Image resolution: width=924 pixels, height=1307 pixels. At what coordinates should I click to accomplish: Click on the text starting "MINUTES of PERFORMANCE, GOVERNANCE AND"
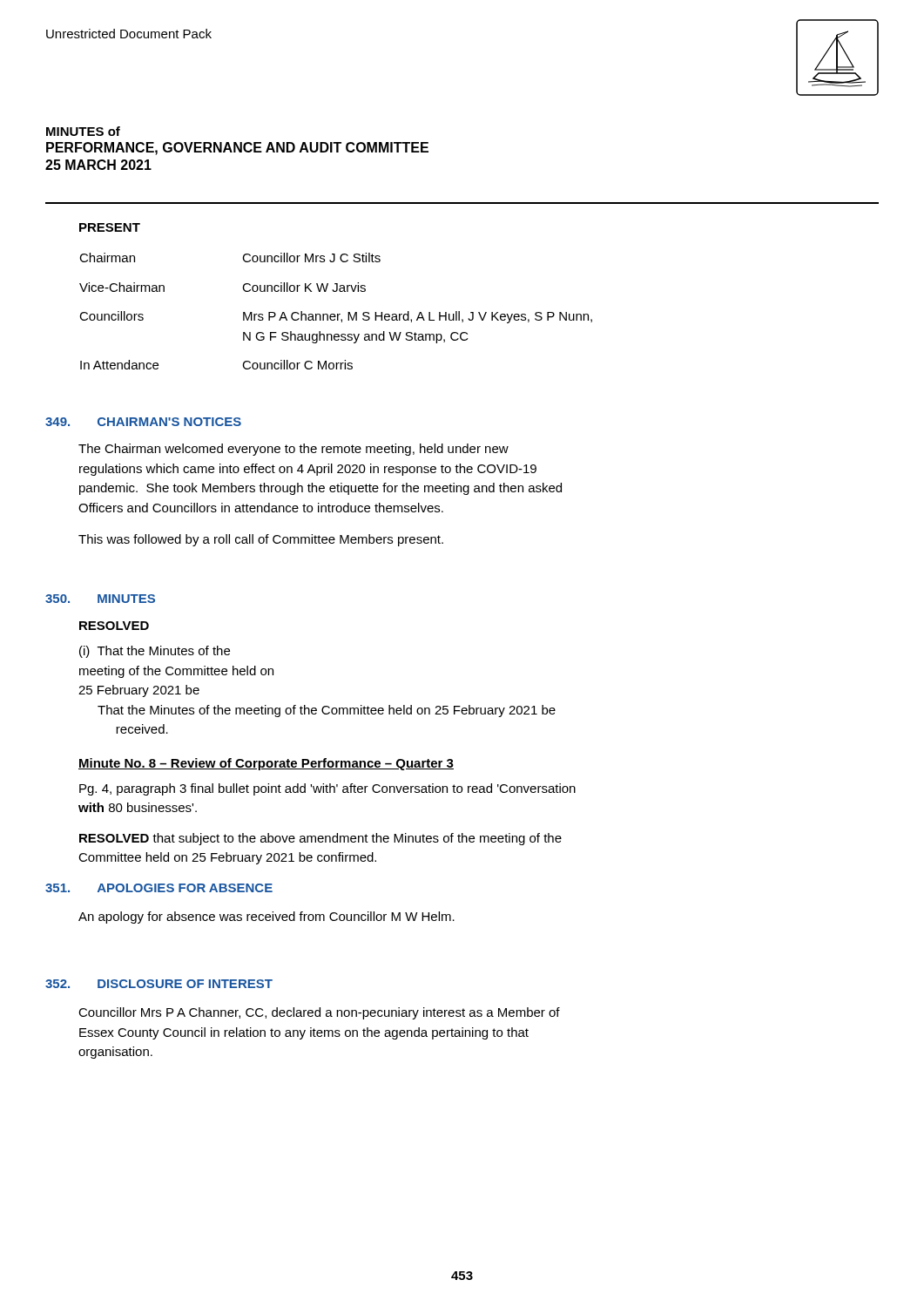350,149
